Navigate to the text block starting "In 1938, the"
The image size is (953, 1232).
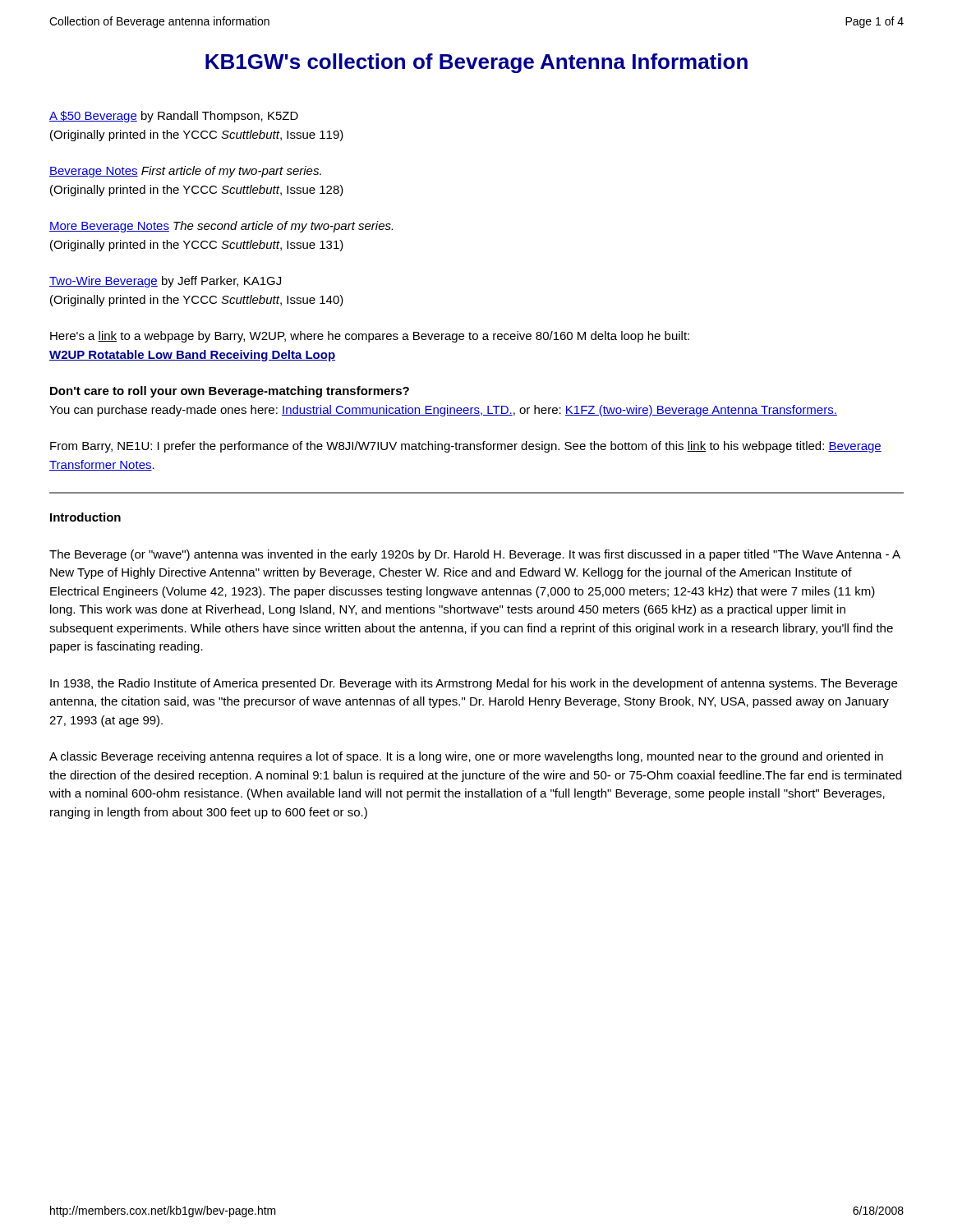(474, 701)
